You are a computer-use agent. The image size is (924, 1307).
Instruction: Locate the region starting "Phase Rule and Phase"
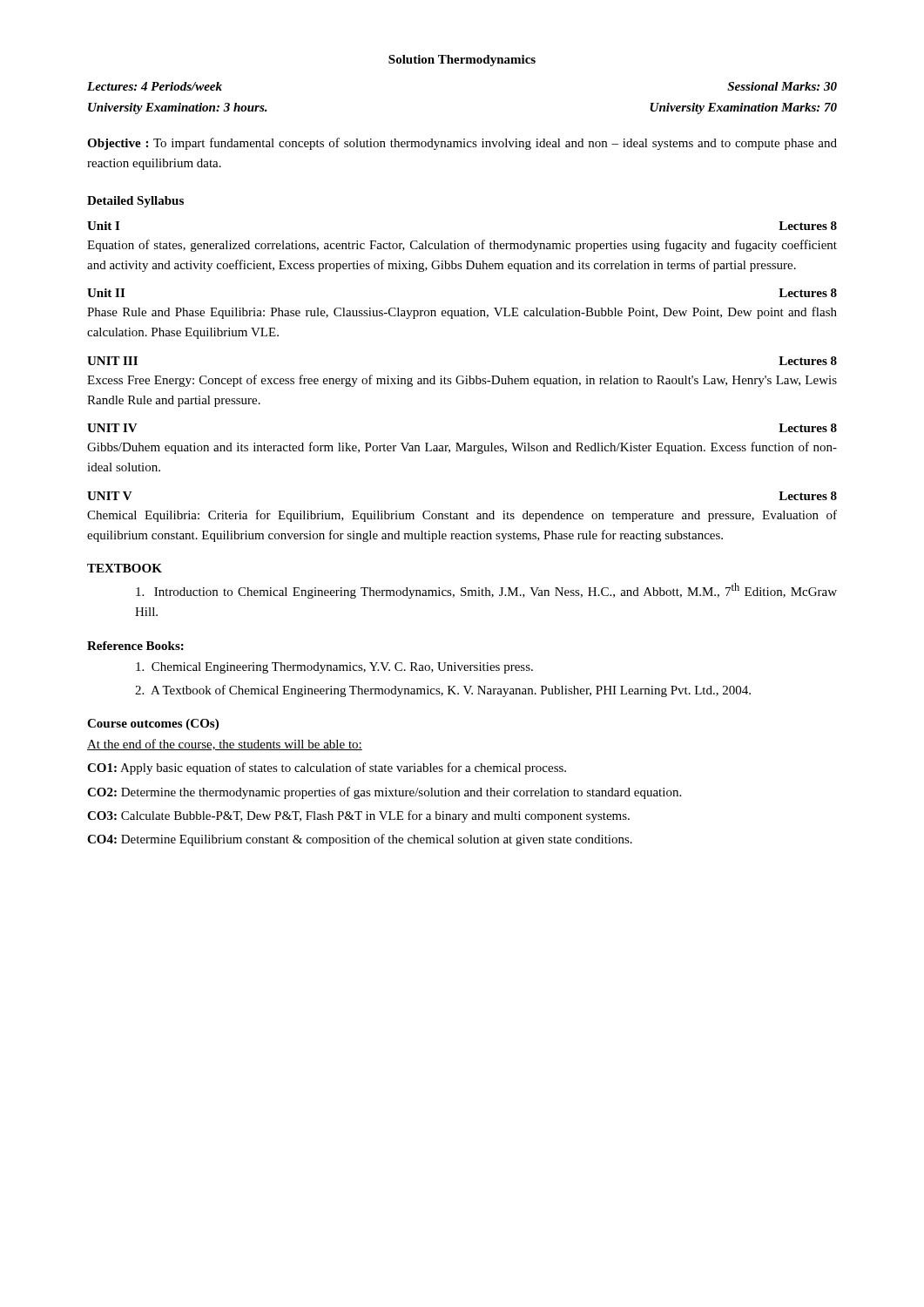click(462, 322)
